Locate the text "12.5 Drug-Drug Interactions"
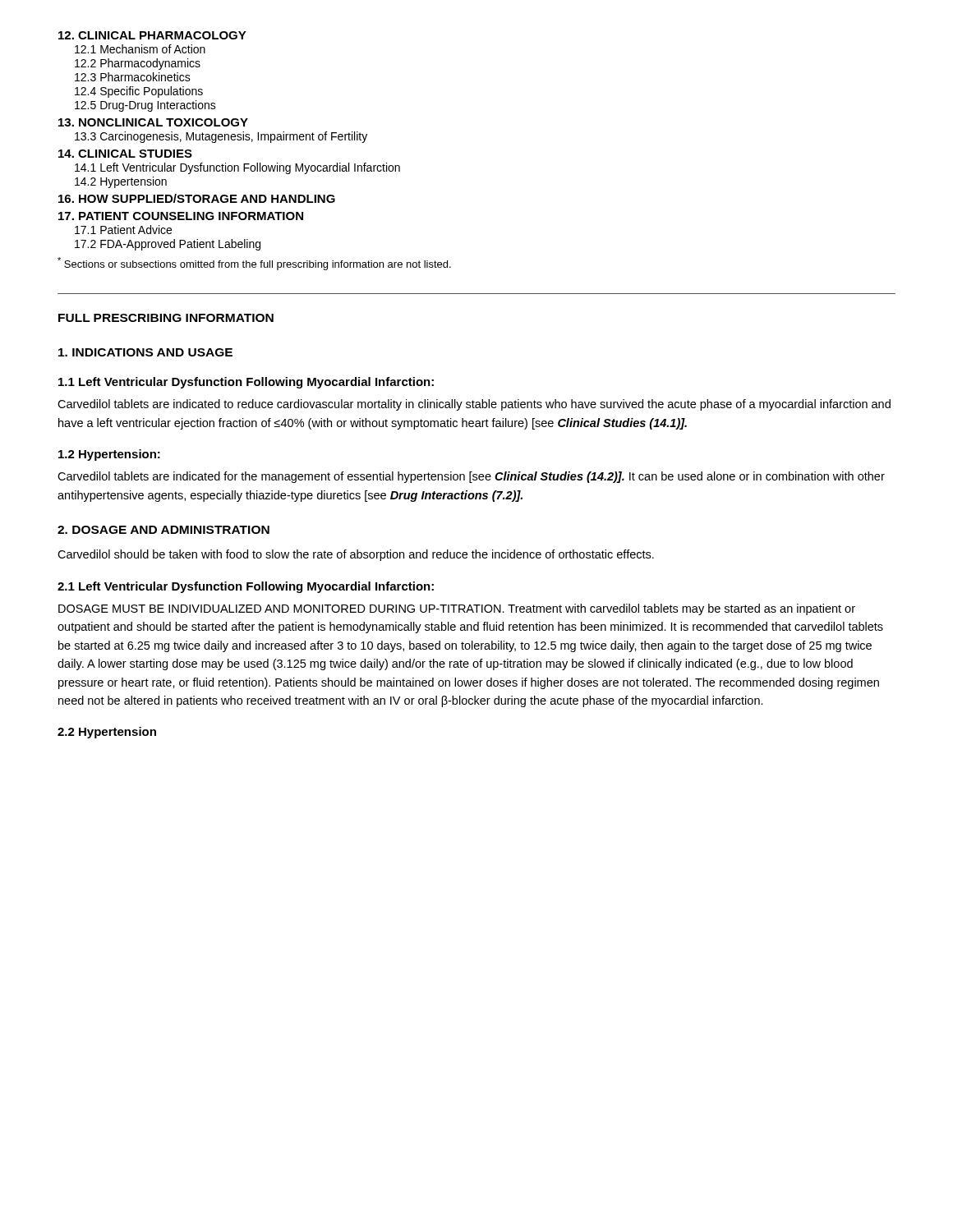 (145, 105)
